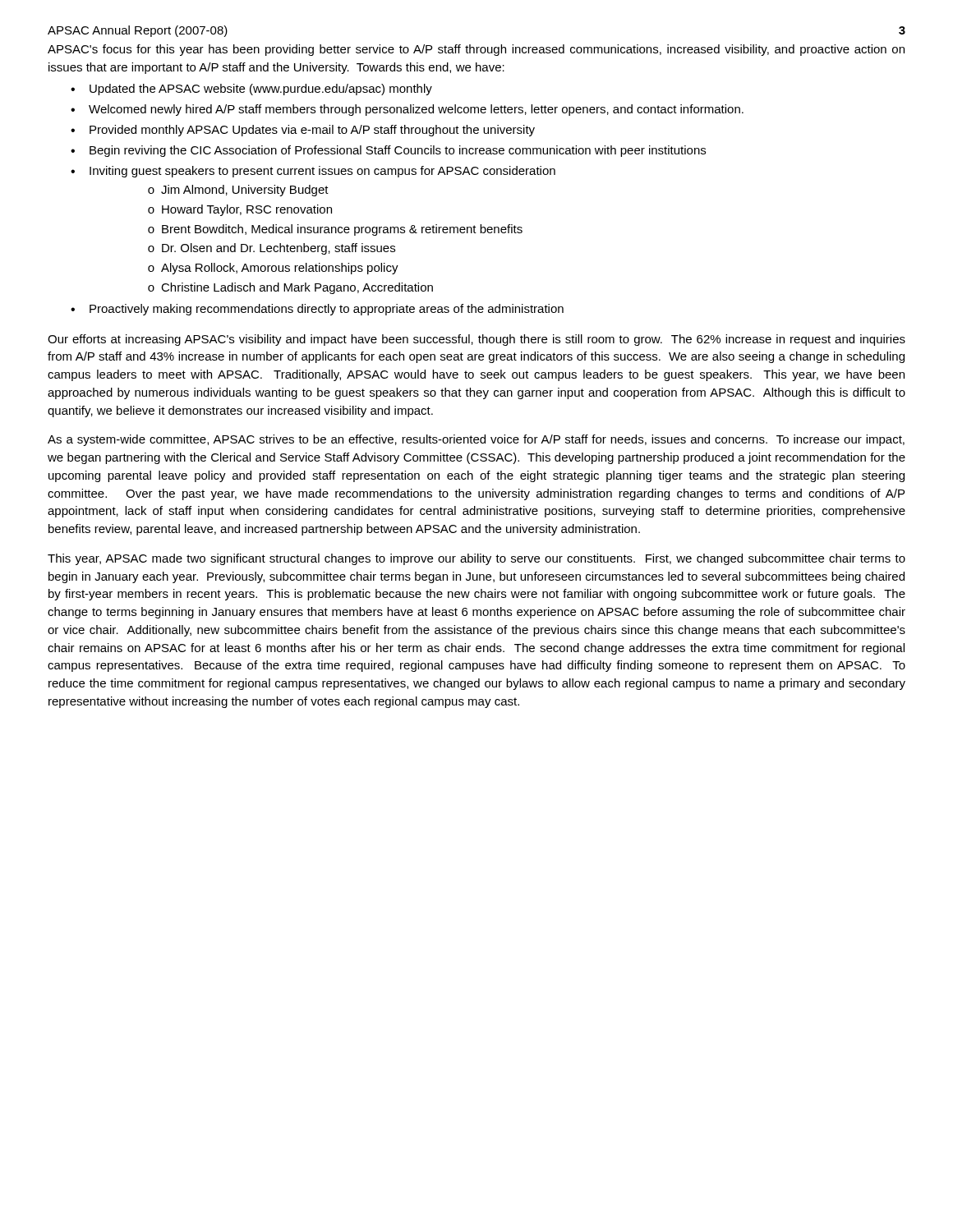Select the list item with the text "• Begin reviving the CIC Association of"
The height and width of the screenshot is (1232, 953).
click(x=488, y=151)
